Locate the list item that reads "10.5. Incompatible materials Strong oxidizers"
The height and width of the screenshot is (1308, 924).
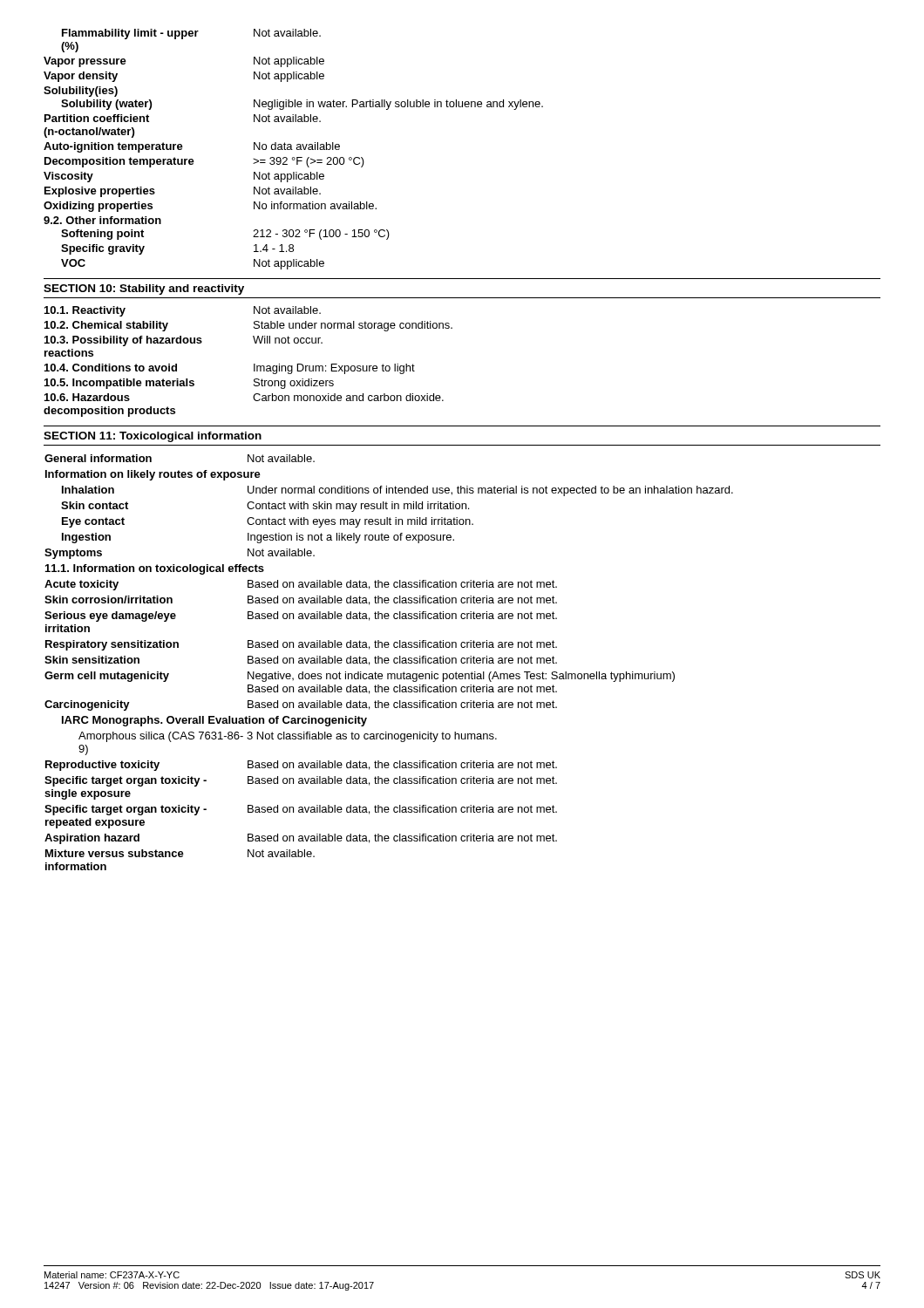point(189,384)
